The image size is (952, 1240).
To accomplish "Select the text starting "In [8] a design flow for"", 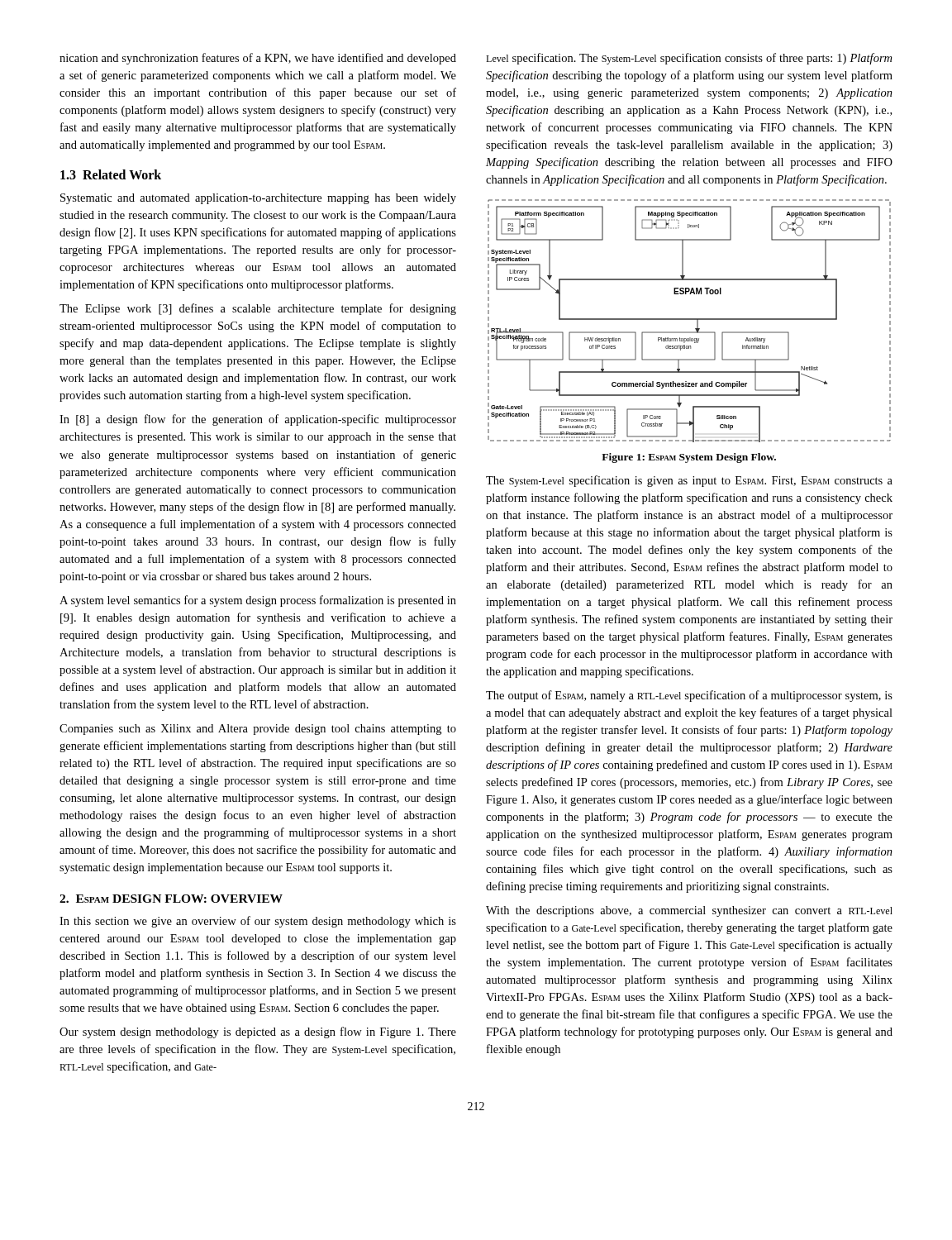I will point(258,498).
